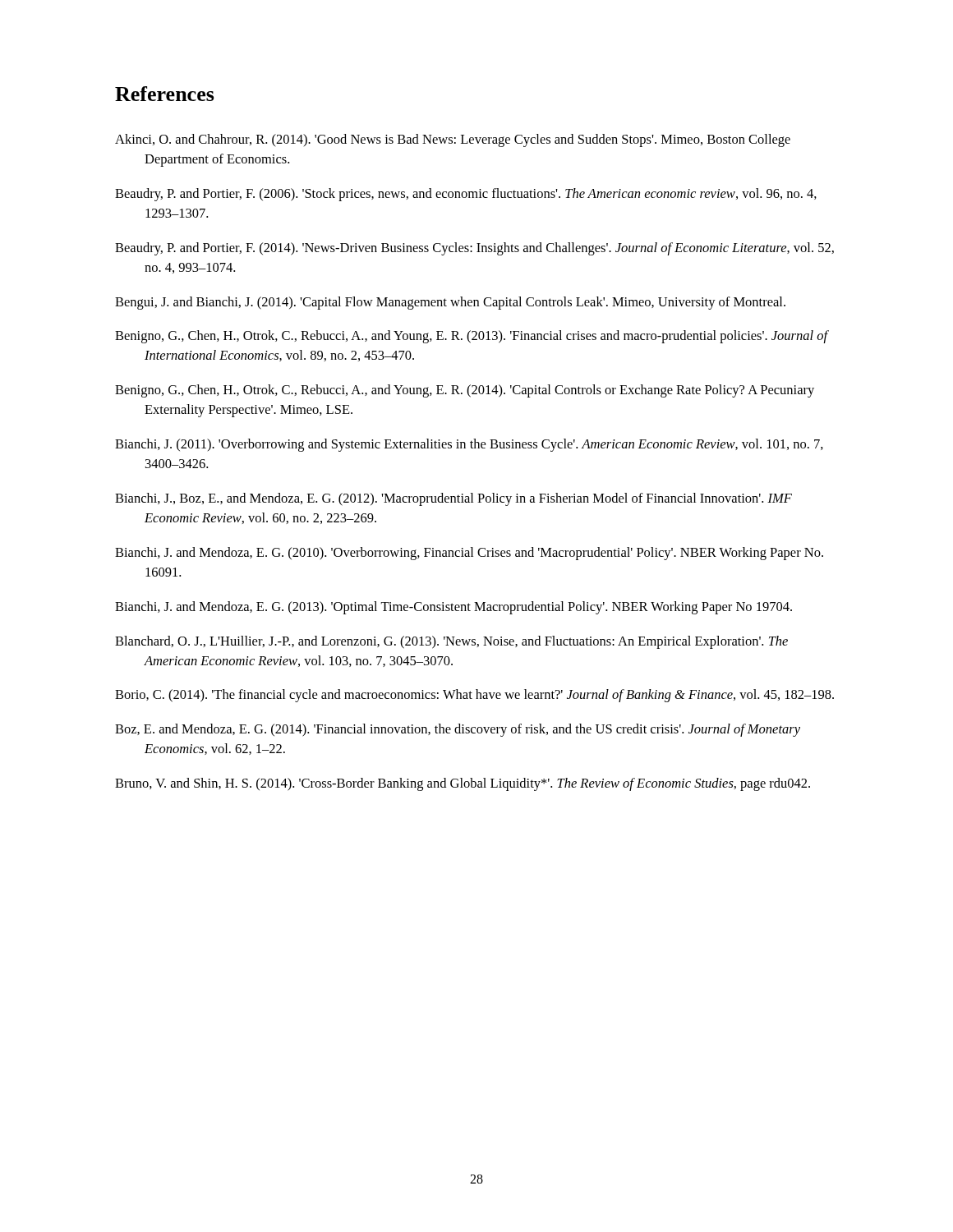Click on the text block starting "Borio, C. (2014). 'The financial"
This screenshot has width=953, height=1232.
(475, 695)
